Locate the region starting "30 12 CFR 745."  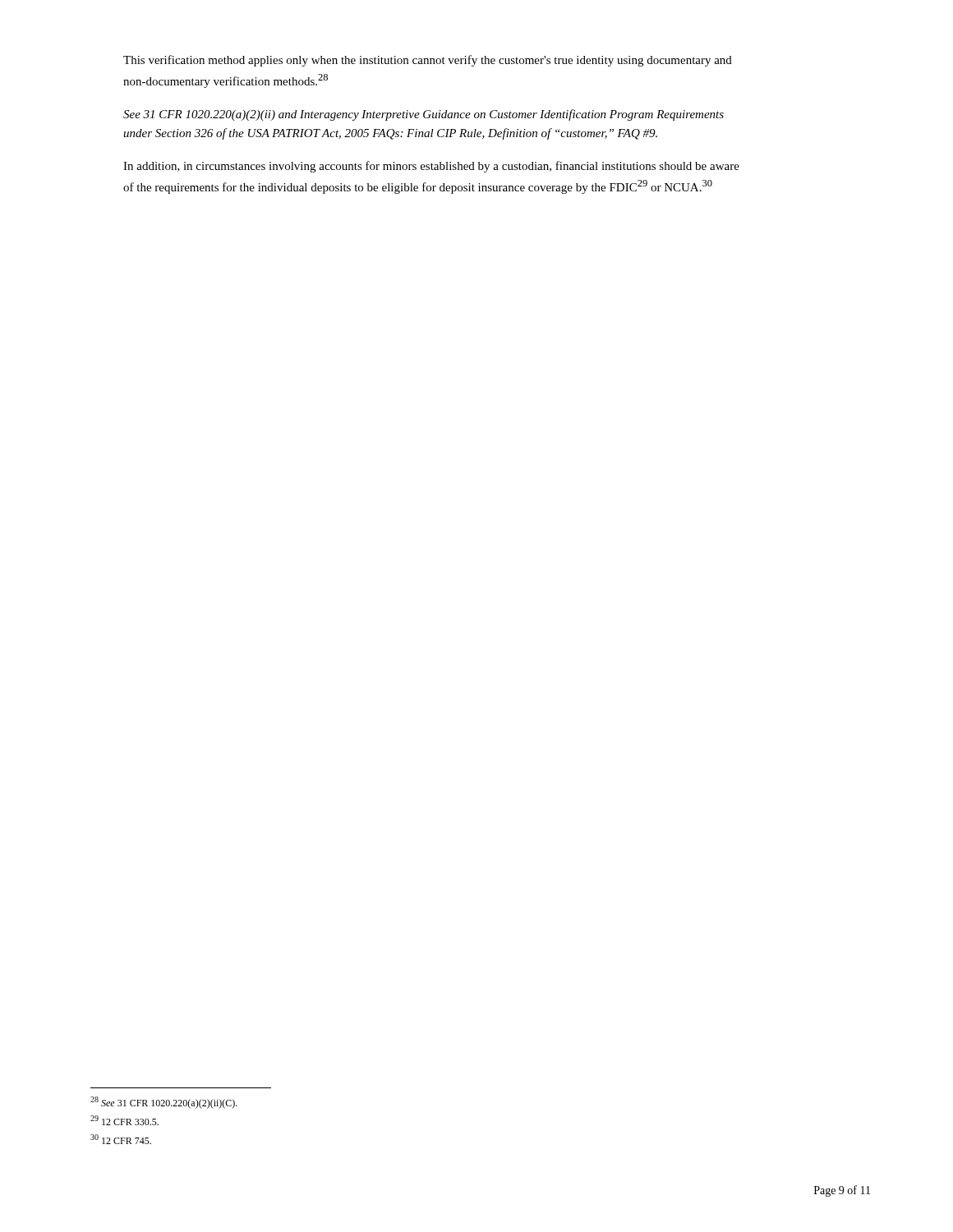pos(121,1140)
